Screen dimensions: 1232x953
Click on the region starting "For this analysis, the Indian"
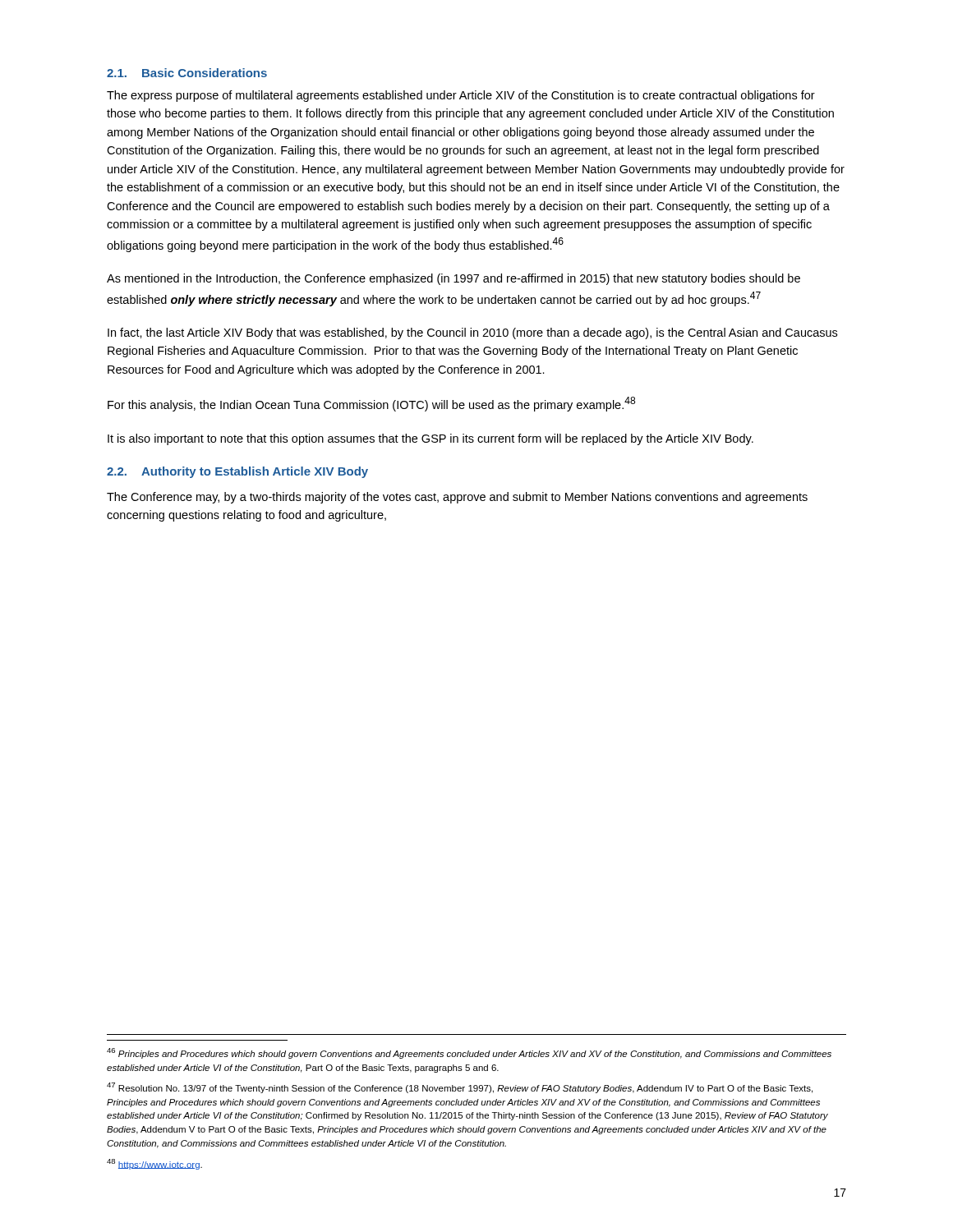click(371, 403)
